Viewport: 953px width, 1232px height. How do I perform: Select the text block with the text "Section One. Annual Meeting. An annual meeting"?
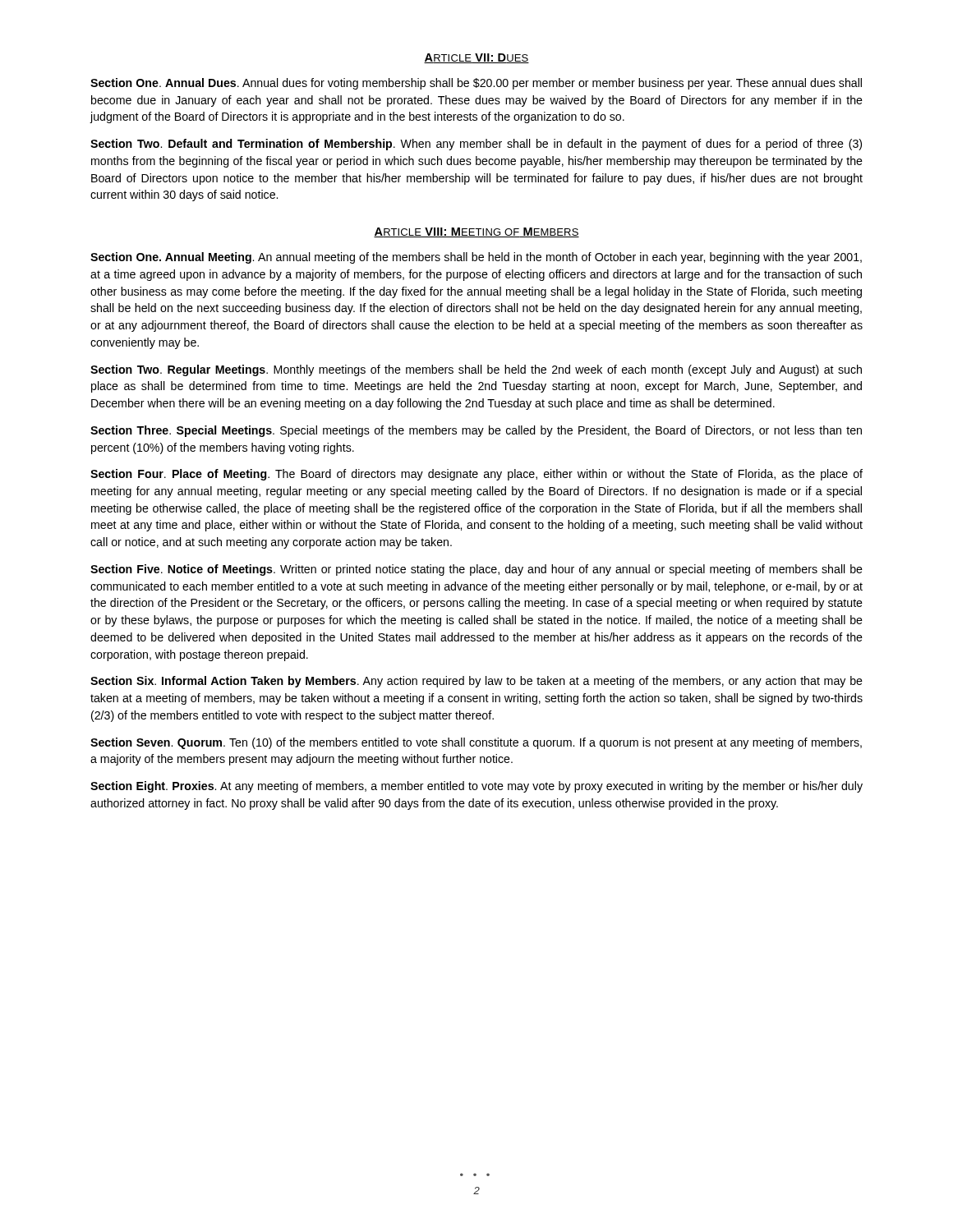(476, 300)
